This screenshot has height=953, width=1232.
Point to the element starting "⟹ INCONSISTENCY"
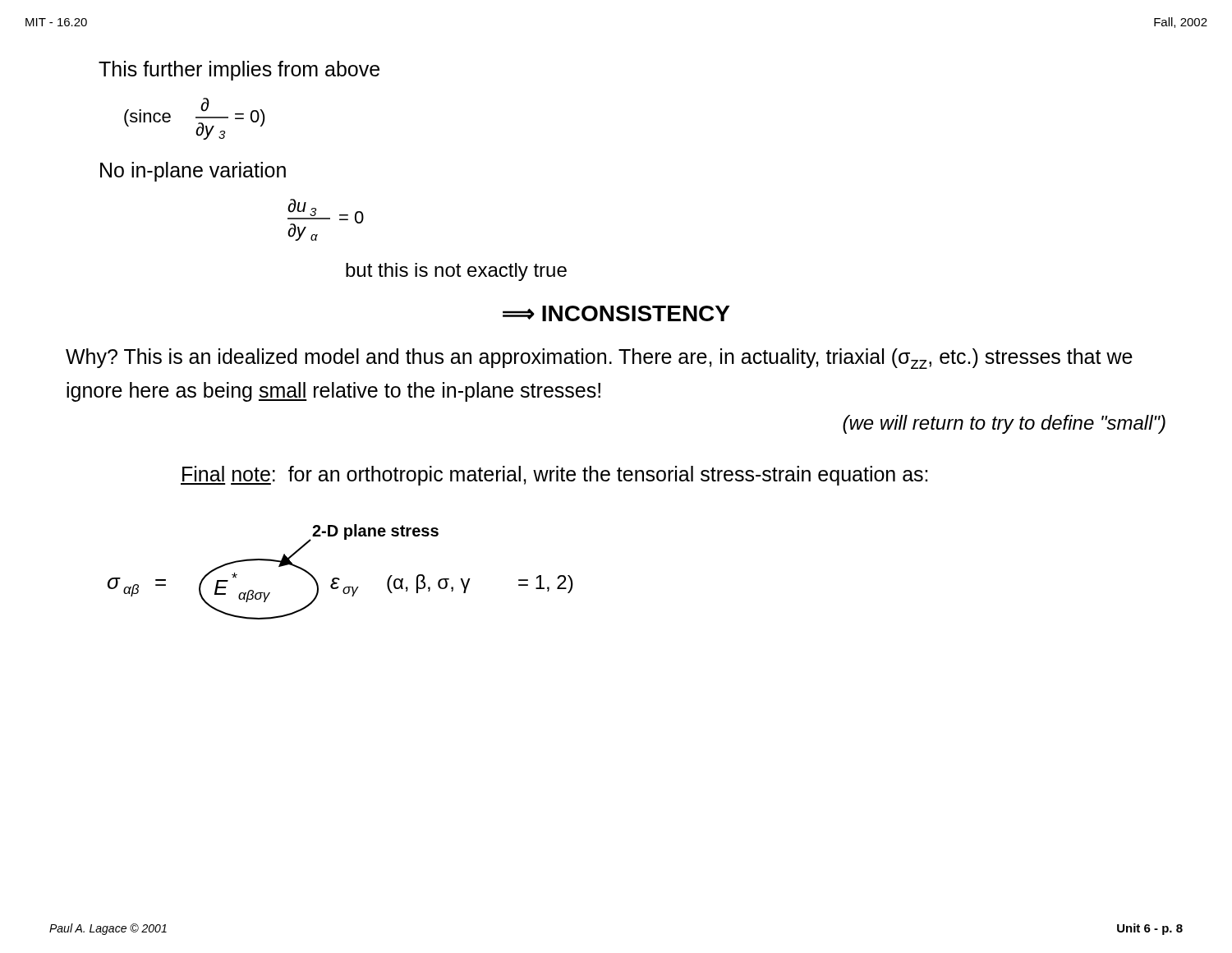616,313
